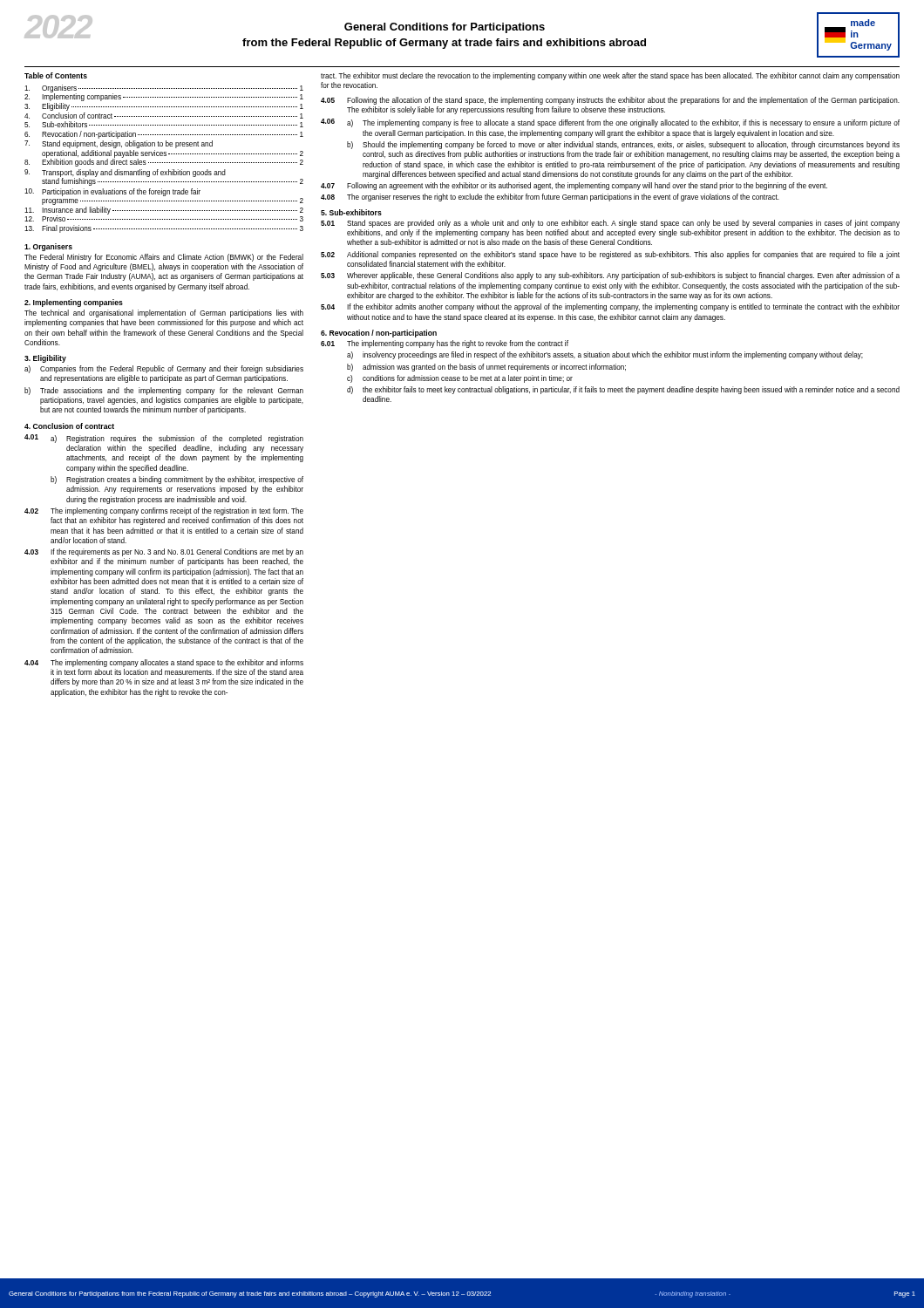
Task: Locate the list item containing "5.03 Wherever applicable, these General Conditions also apply"
Action: point(610,286)
